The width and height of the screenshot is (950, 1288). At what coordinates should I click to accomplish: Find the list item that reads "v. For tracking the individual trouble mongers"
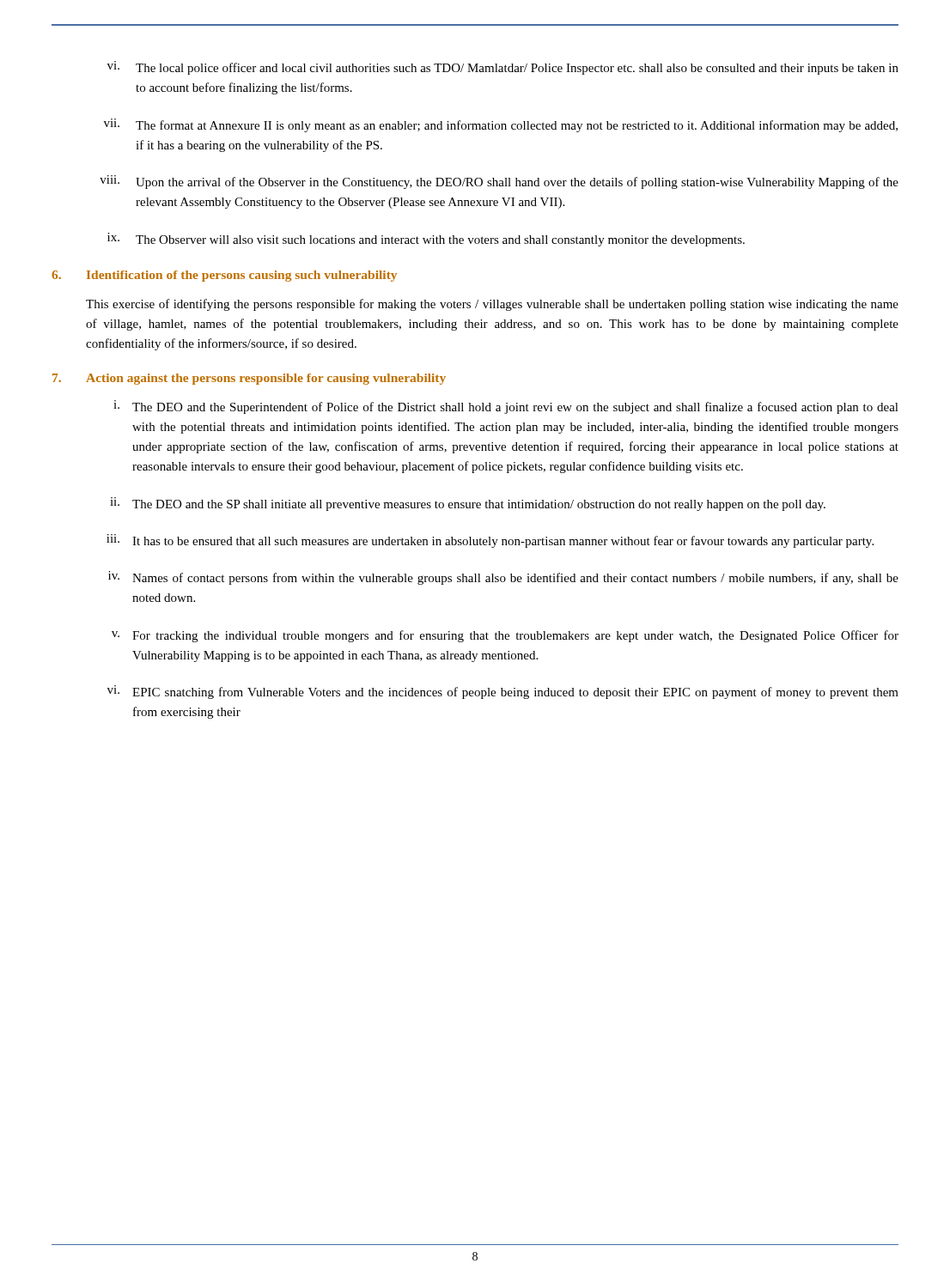492,646
